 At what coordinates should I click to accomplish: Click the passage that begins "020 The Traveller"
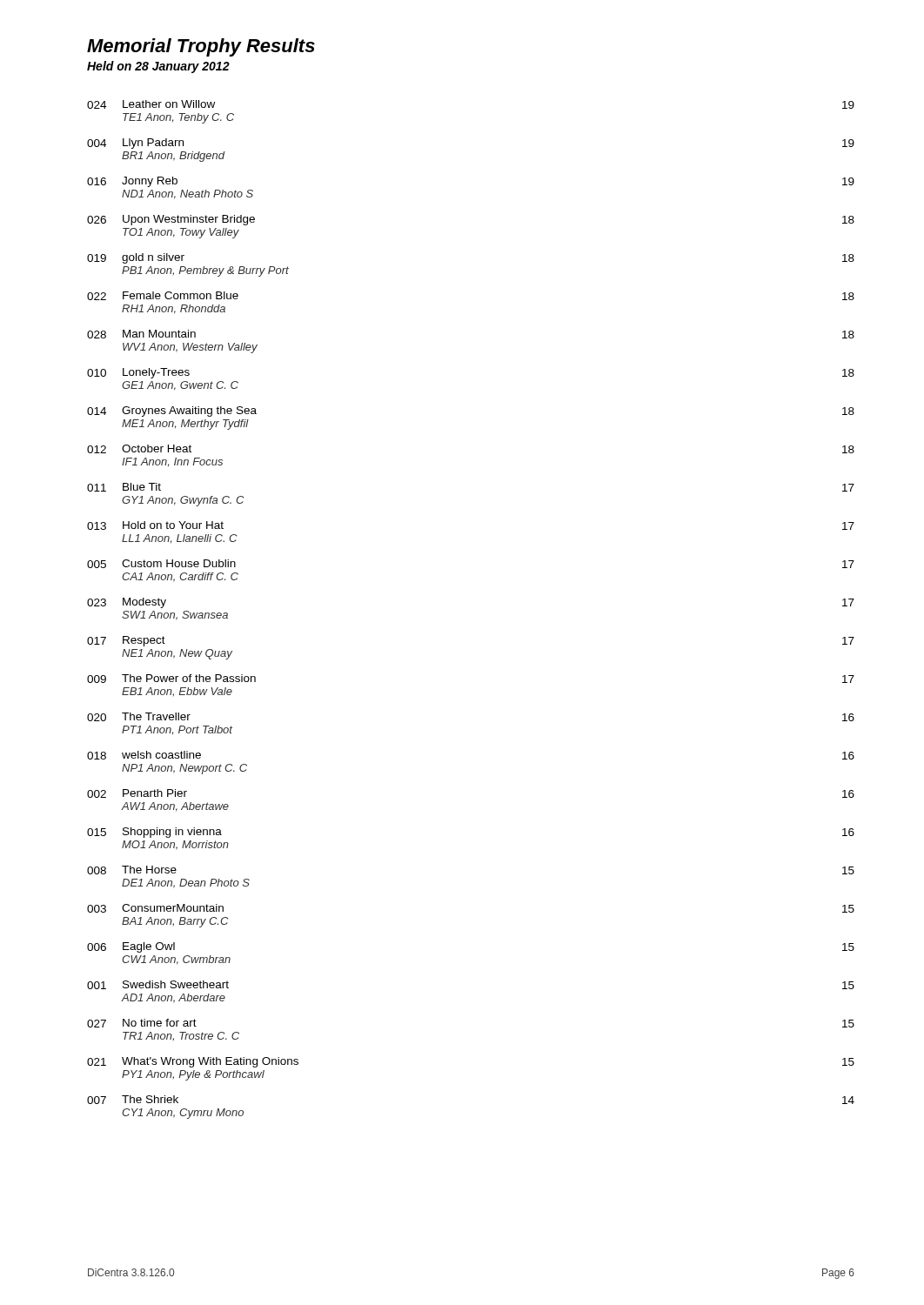[100, 716]
